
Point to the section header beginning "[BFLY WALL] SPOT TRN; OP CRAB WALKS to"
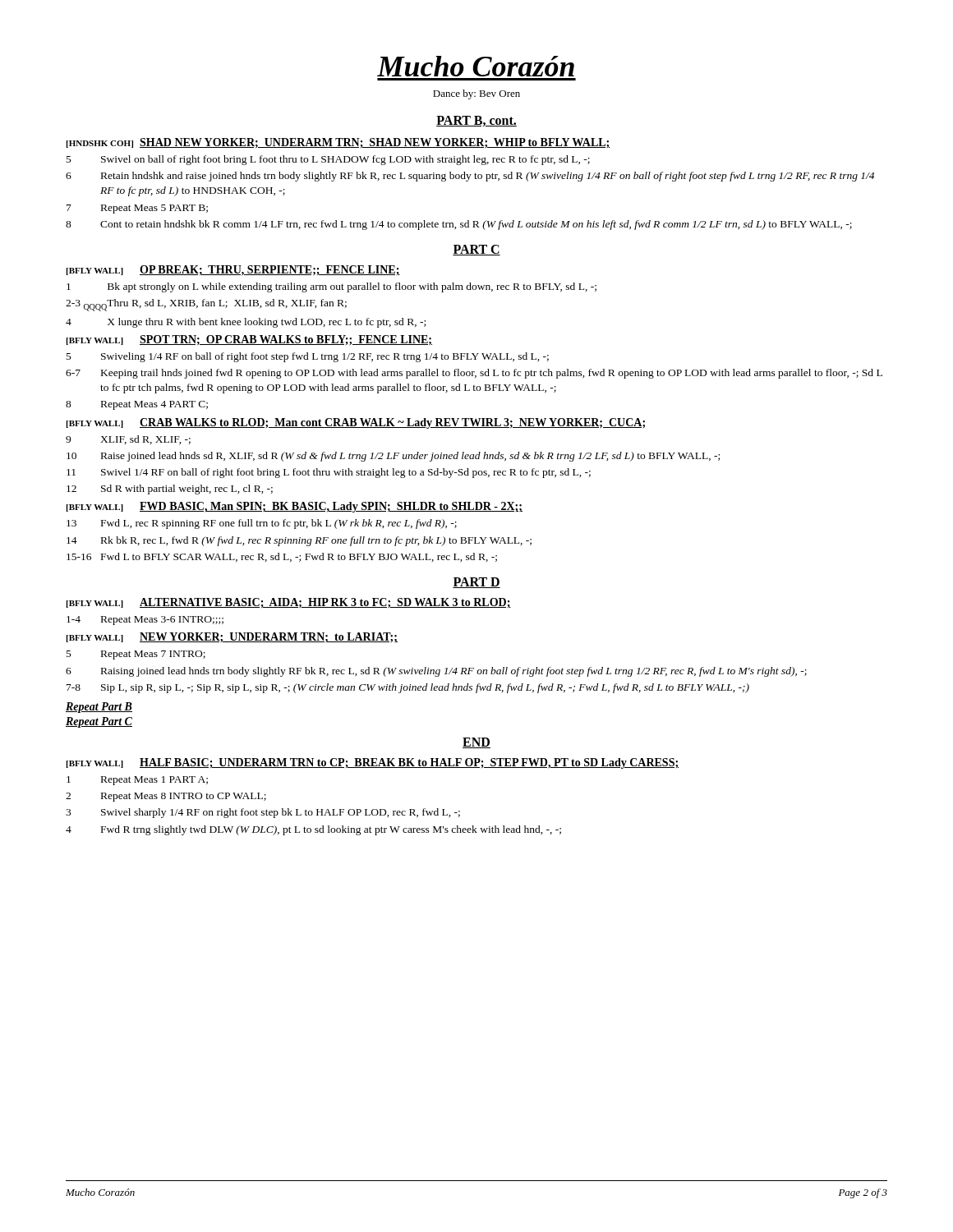click(x=249, y=340)
